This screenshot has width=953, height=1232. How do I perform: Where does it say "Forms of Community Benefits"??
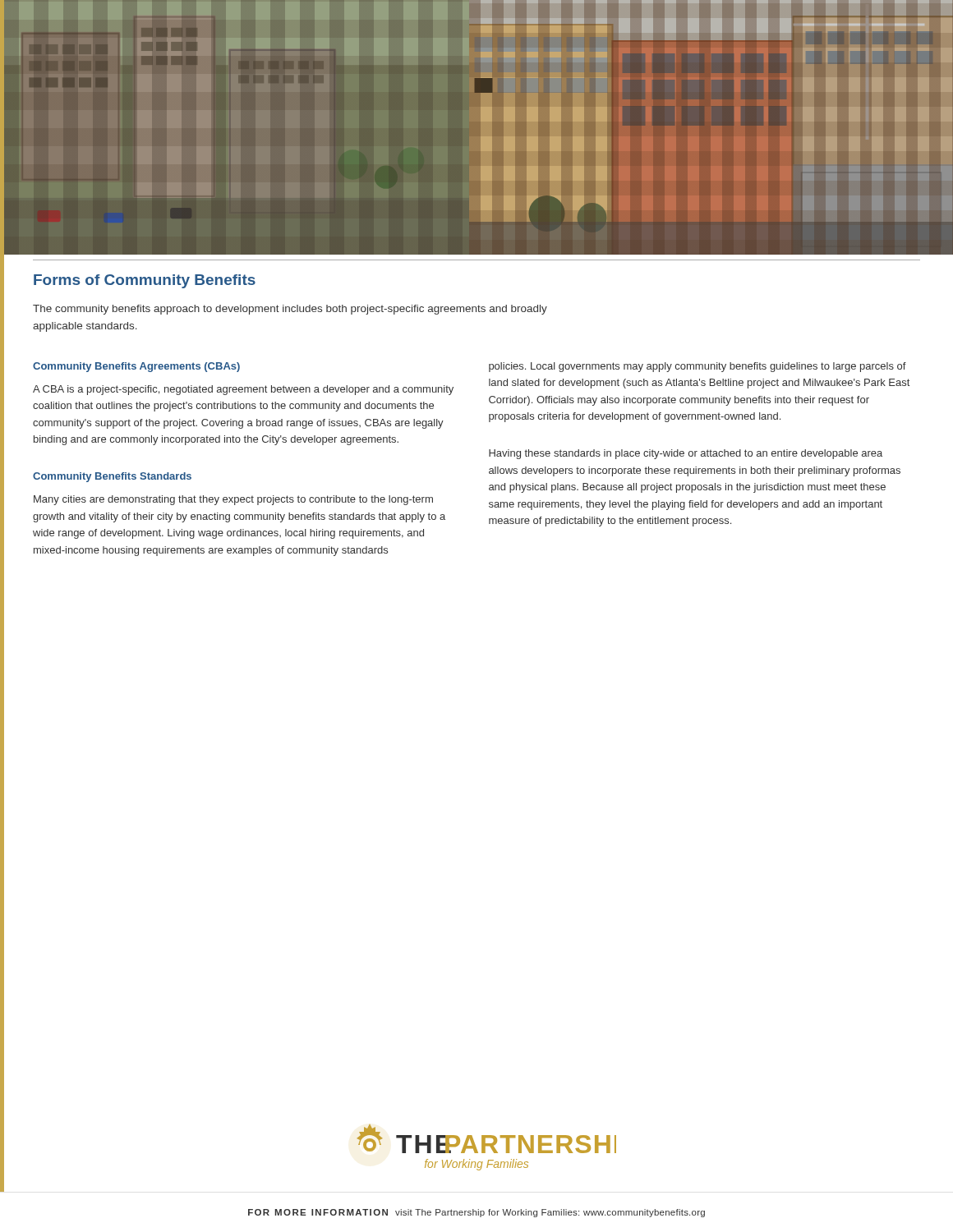144,280
